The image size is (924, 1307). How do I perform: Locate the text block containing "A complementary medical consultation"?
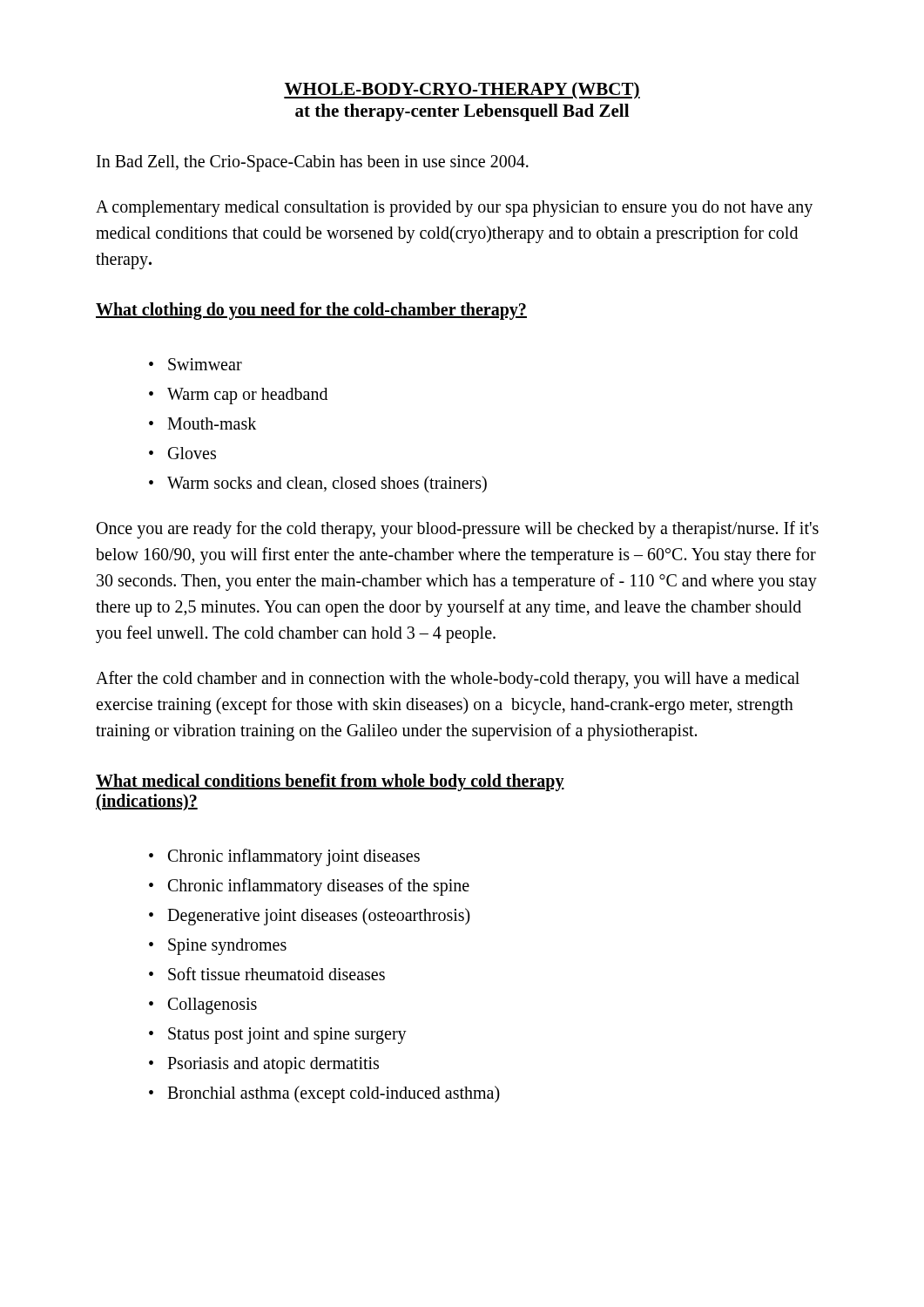coord(454,233)
